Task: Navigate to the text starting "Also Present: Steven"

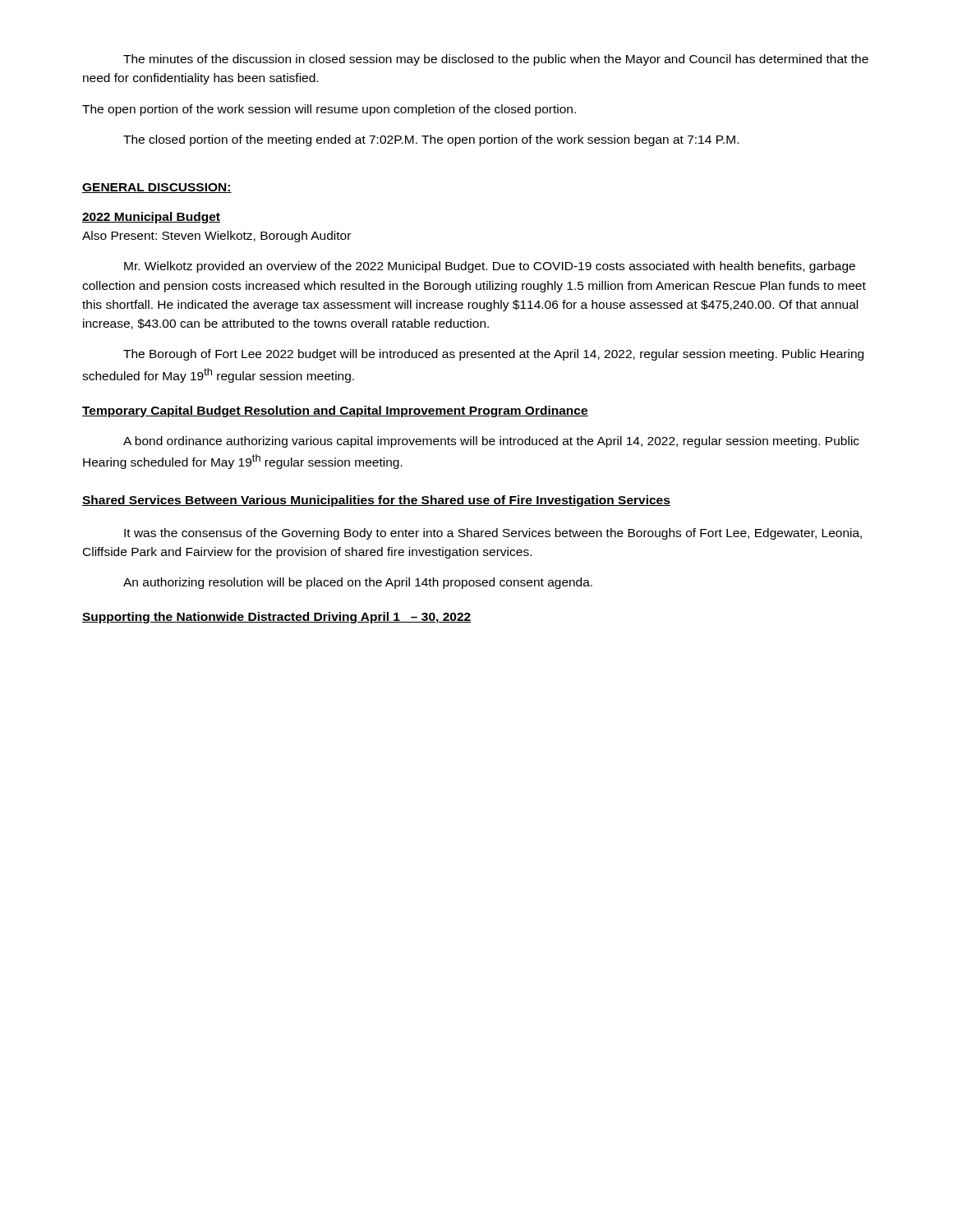Action: [216, 237]
